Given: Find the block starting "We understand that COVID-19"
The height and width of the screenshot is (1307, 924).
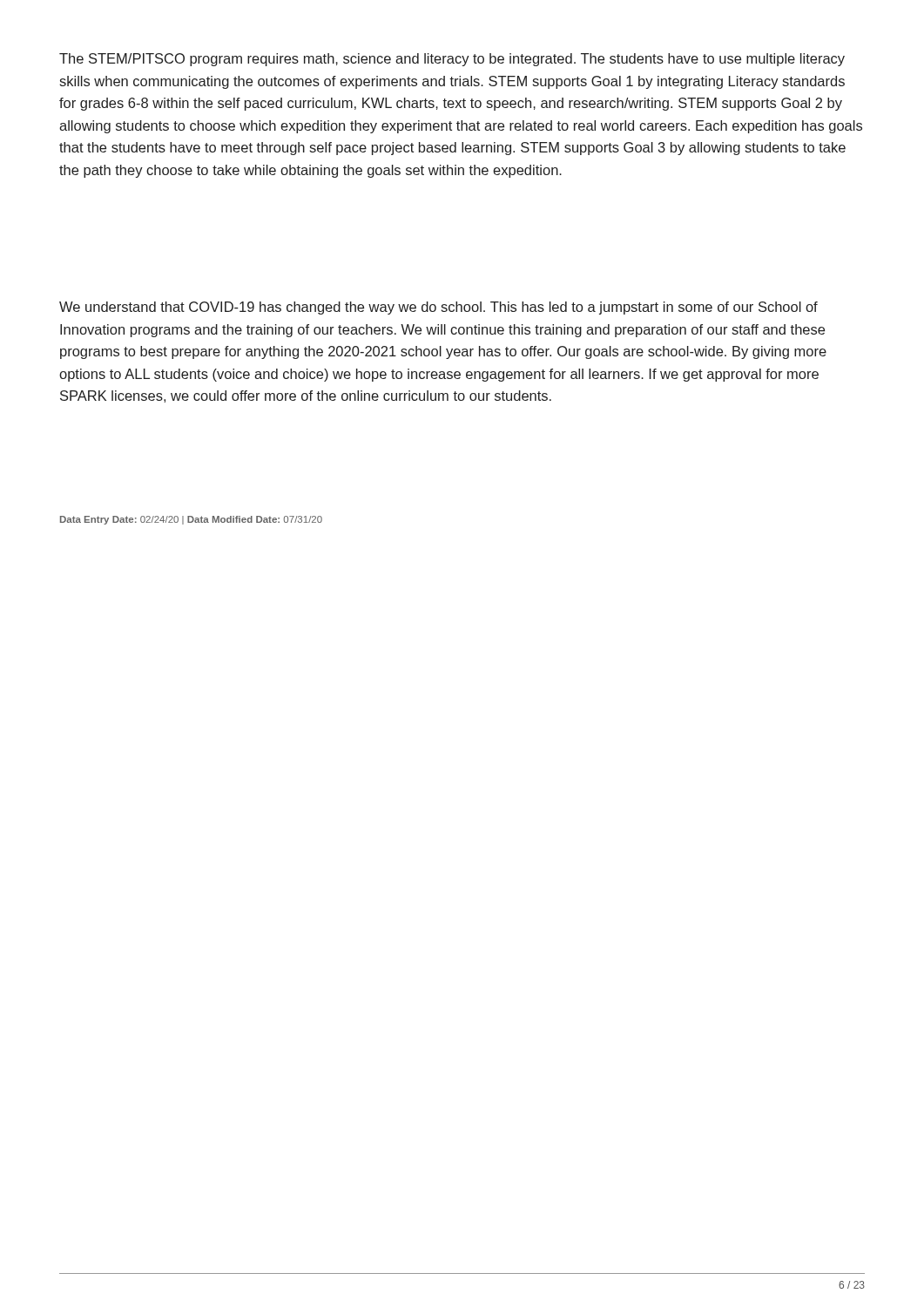Looking at the screenshot, I should coord(443,351).
